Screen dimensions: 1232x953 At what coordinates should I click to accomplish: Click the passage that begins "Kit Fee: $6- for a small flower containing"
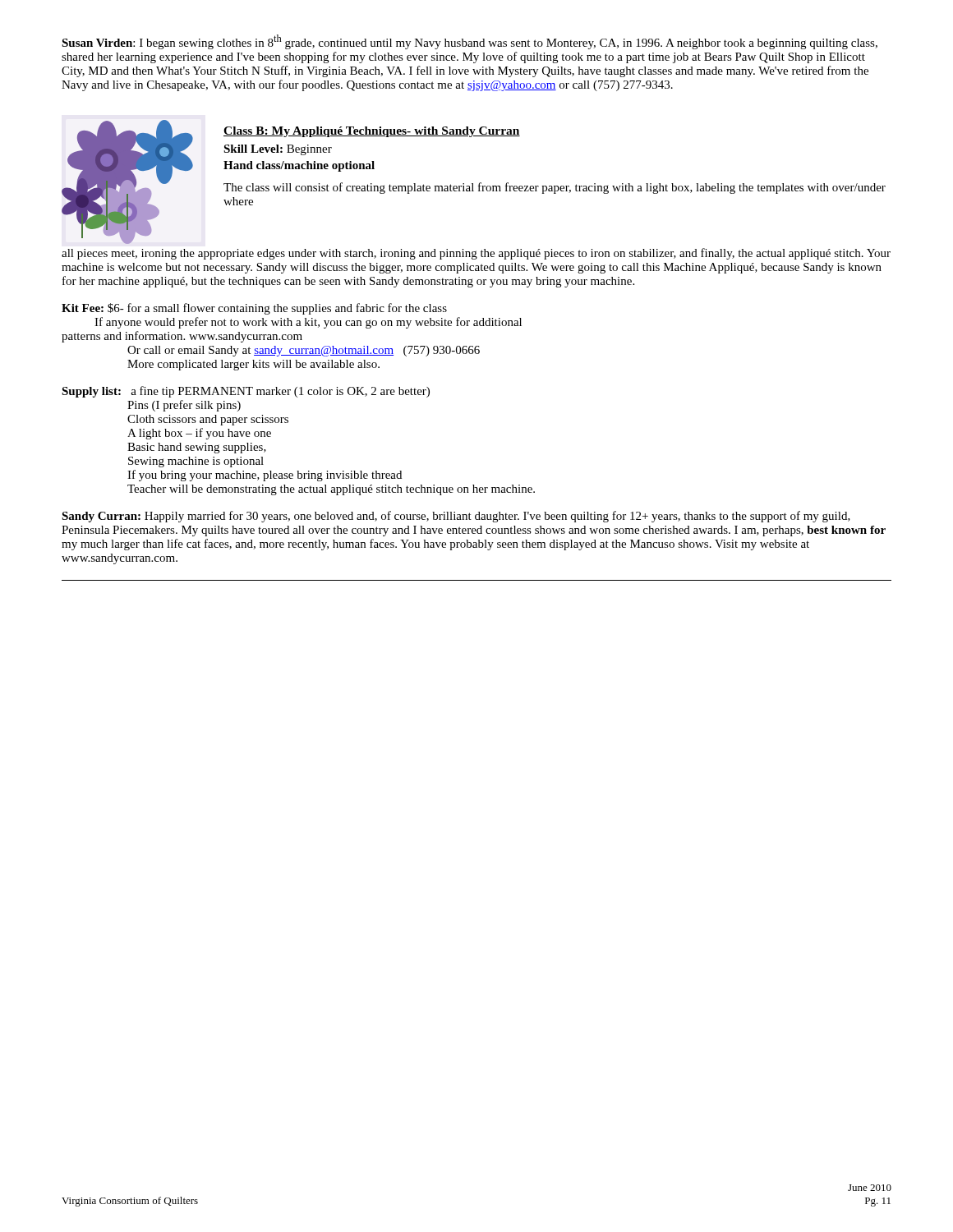coord(292,336)
